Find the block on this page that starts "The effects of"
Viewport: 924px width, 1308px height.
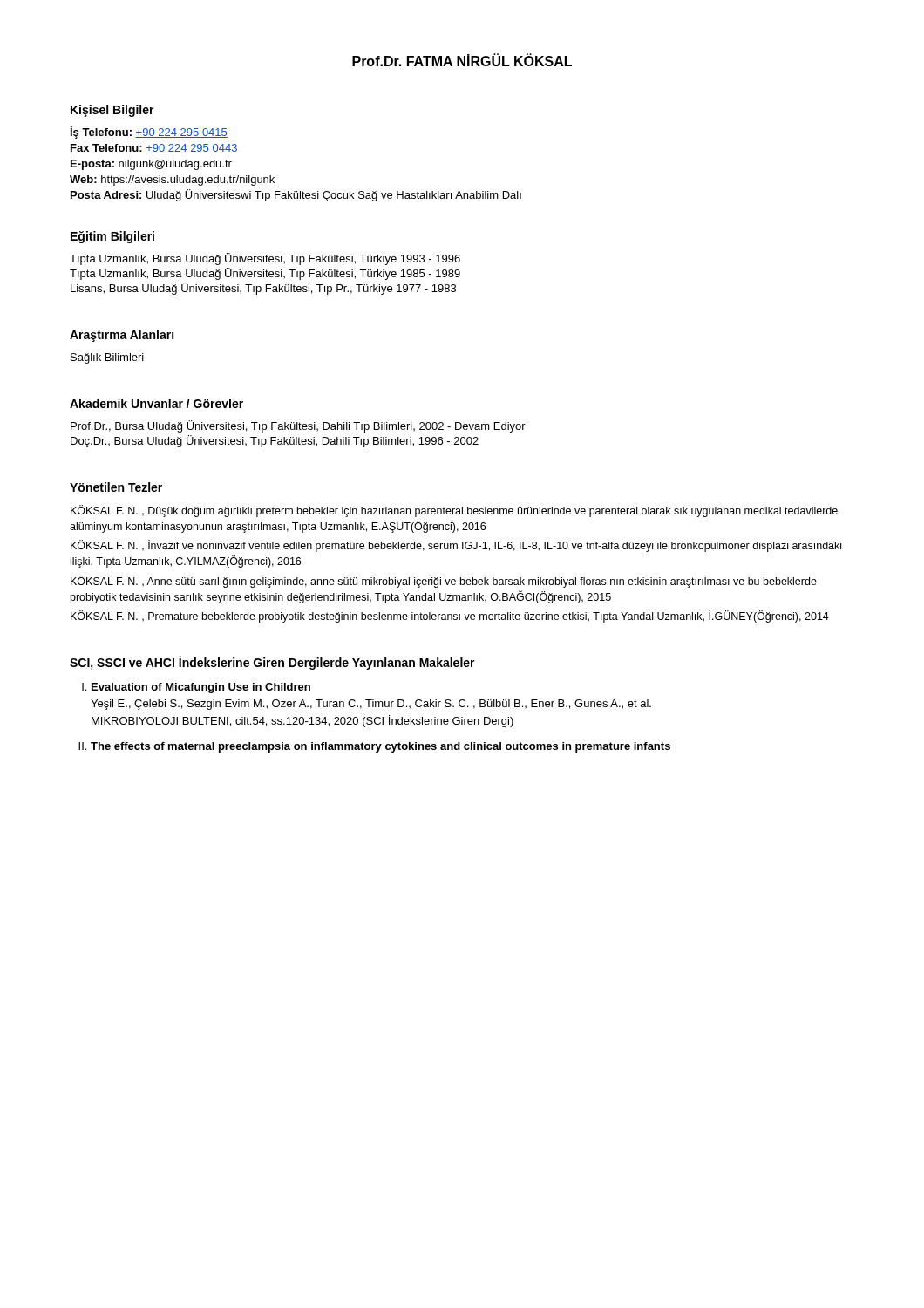(x=381, y=746)
